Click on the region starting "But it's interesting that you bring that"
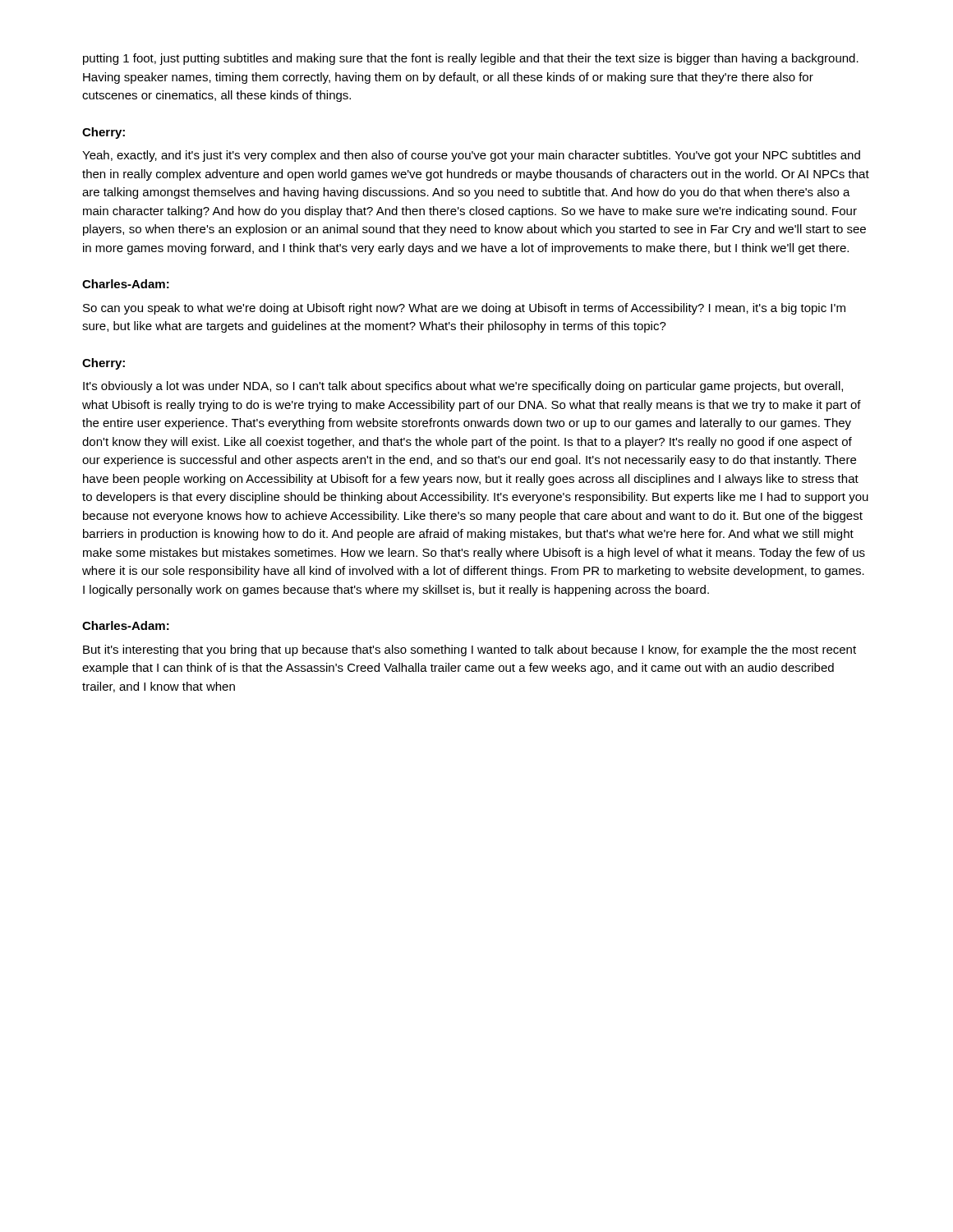953x1232 pixels. click(469, 667)
